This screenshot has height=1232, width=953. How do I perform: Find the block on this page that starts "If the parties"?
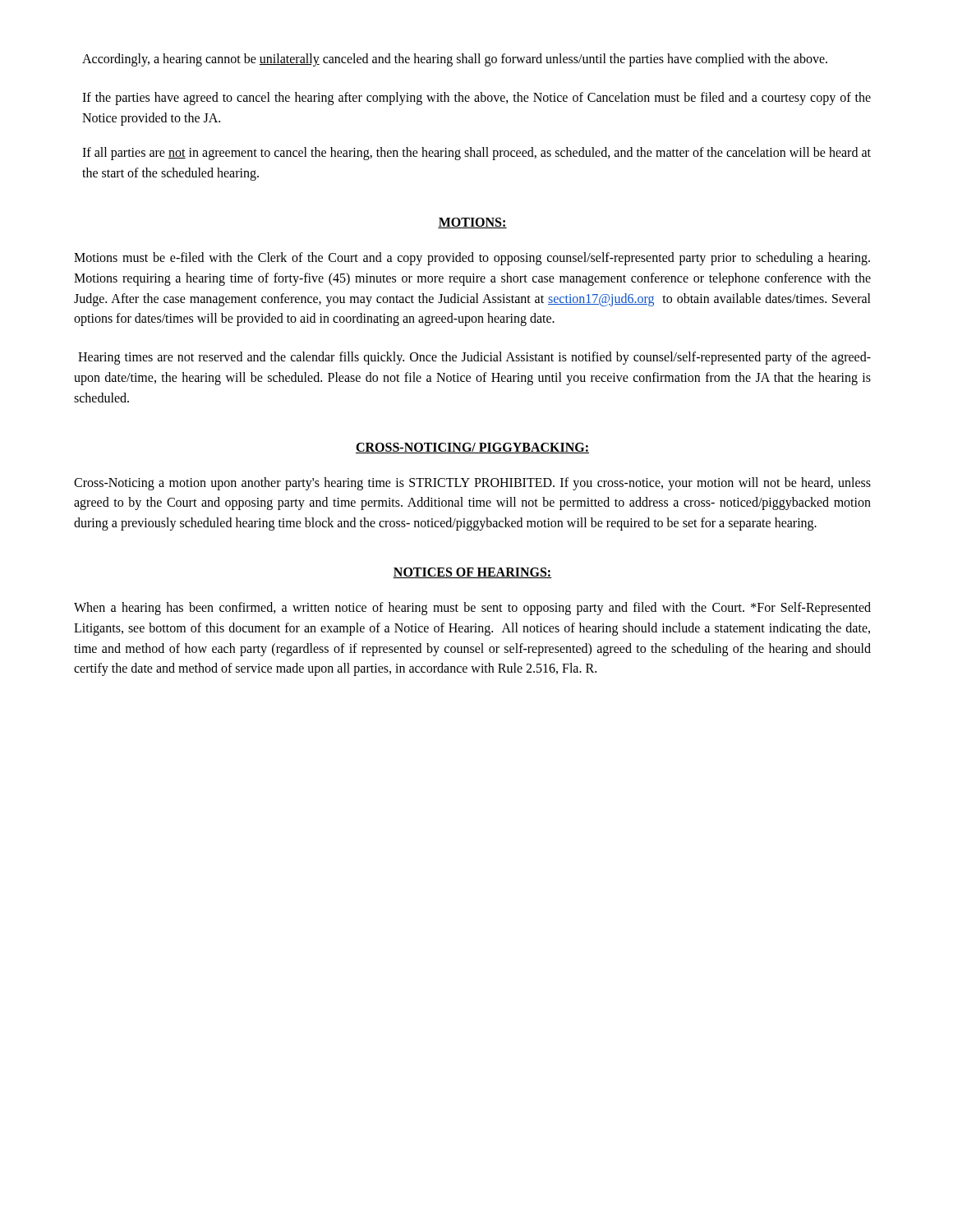click(x=476, y=107)
